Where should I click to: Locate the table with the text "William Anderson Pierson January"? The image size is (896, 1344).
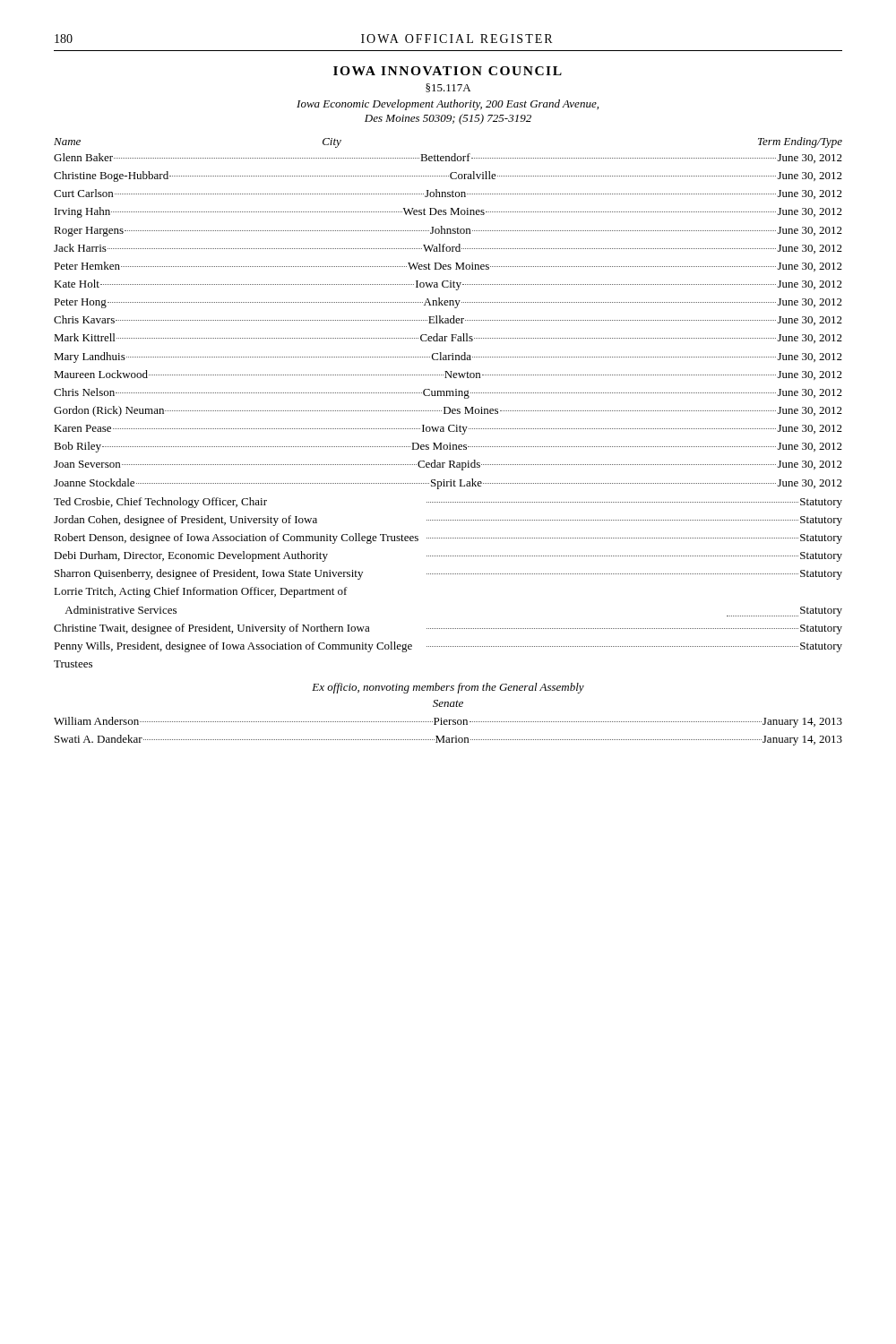[448, 730]
